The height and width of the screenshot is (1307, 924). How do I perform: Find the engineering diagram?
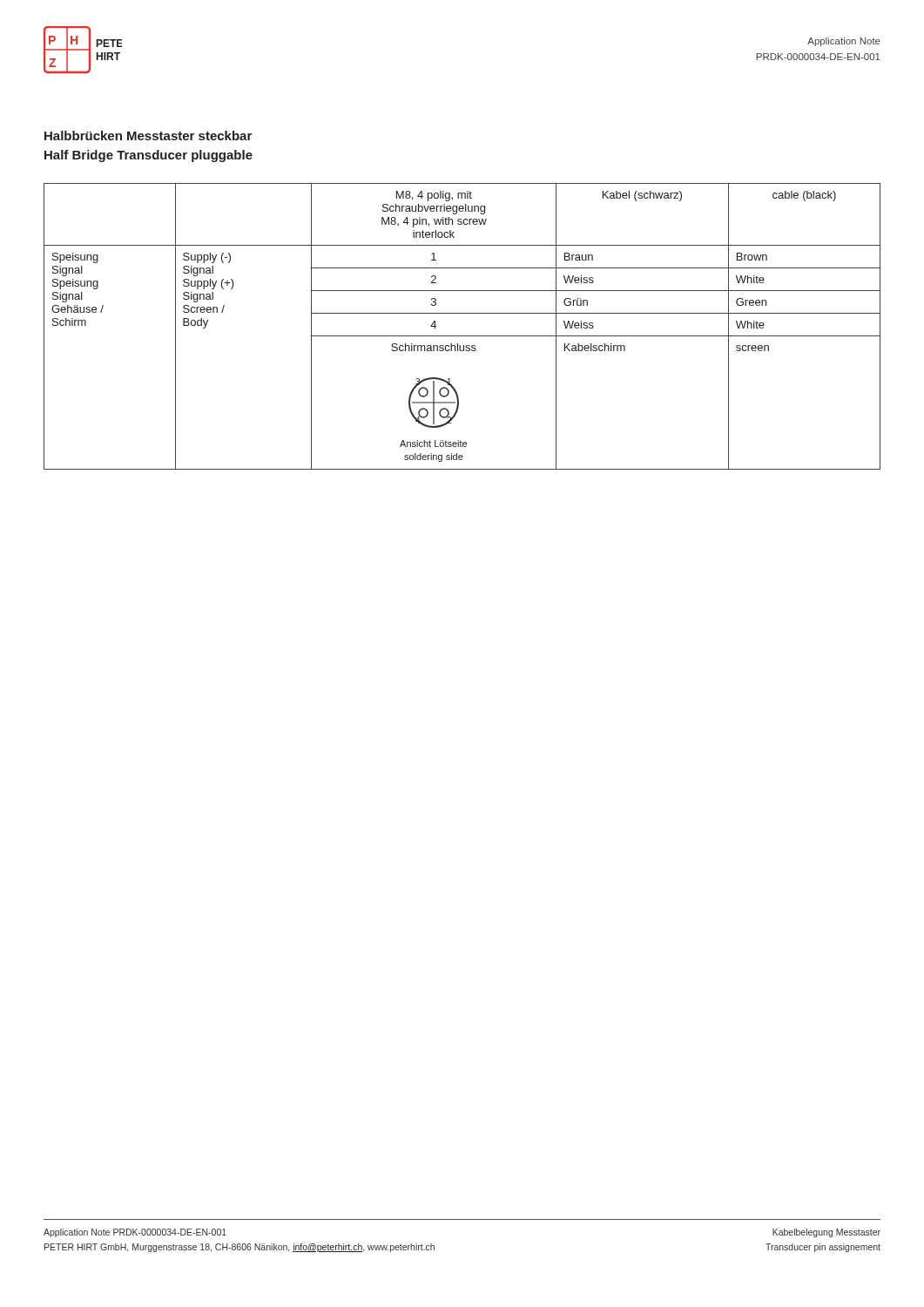[x=434, y=415]
